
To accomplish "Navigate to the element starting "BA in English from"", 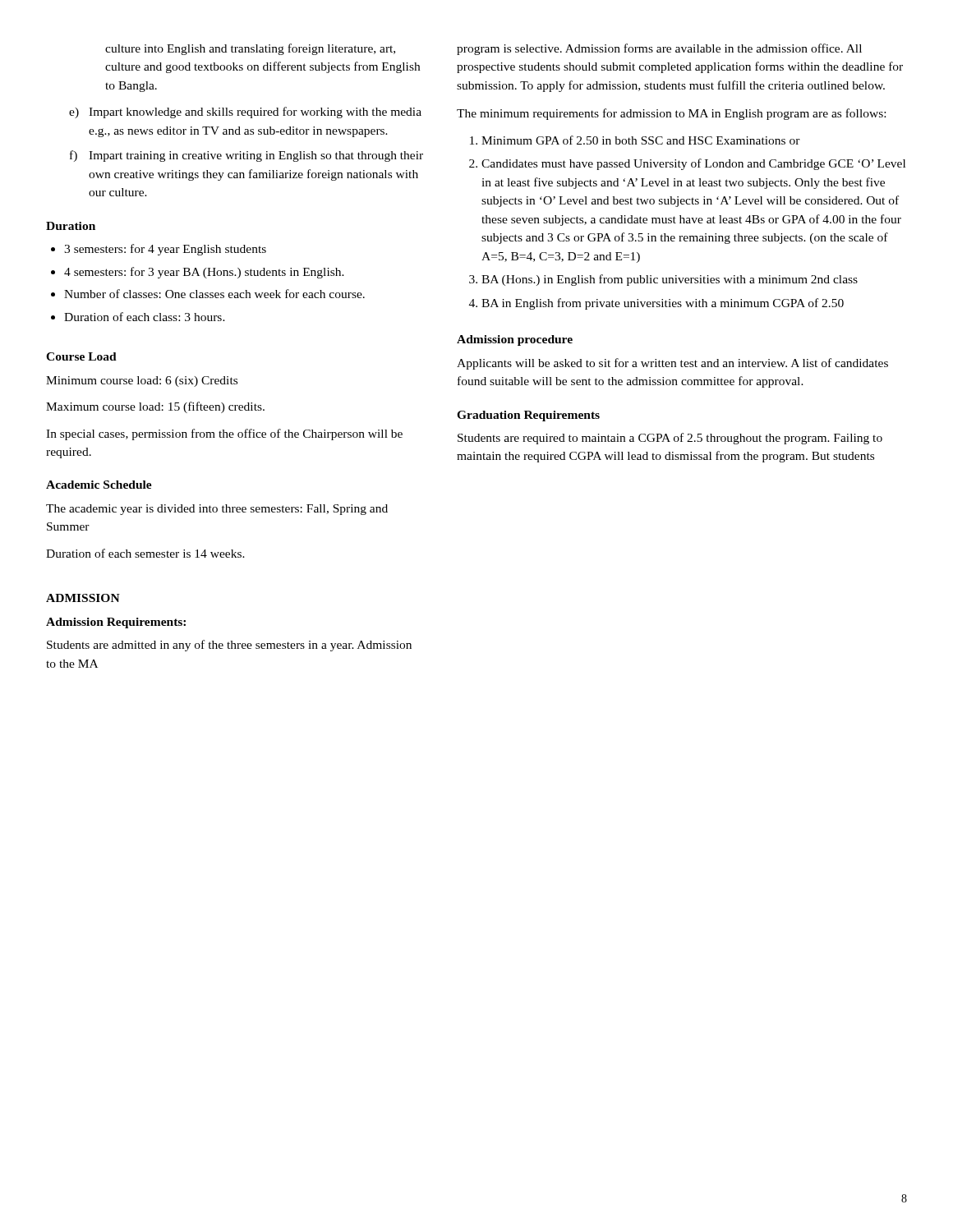I will click(663, 302).
